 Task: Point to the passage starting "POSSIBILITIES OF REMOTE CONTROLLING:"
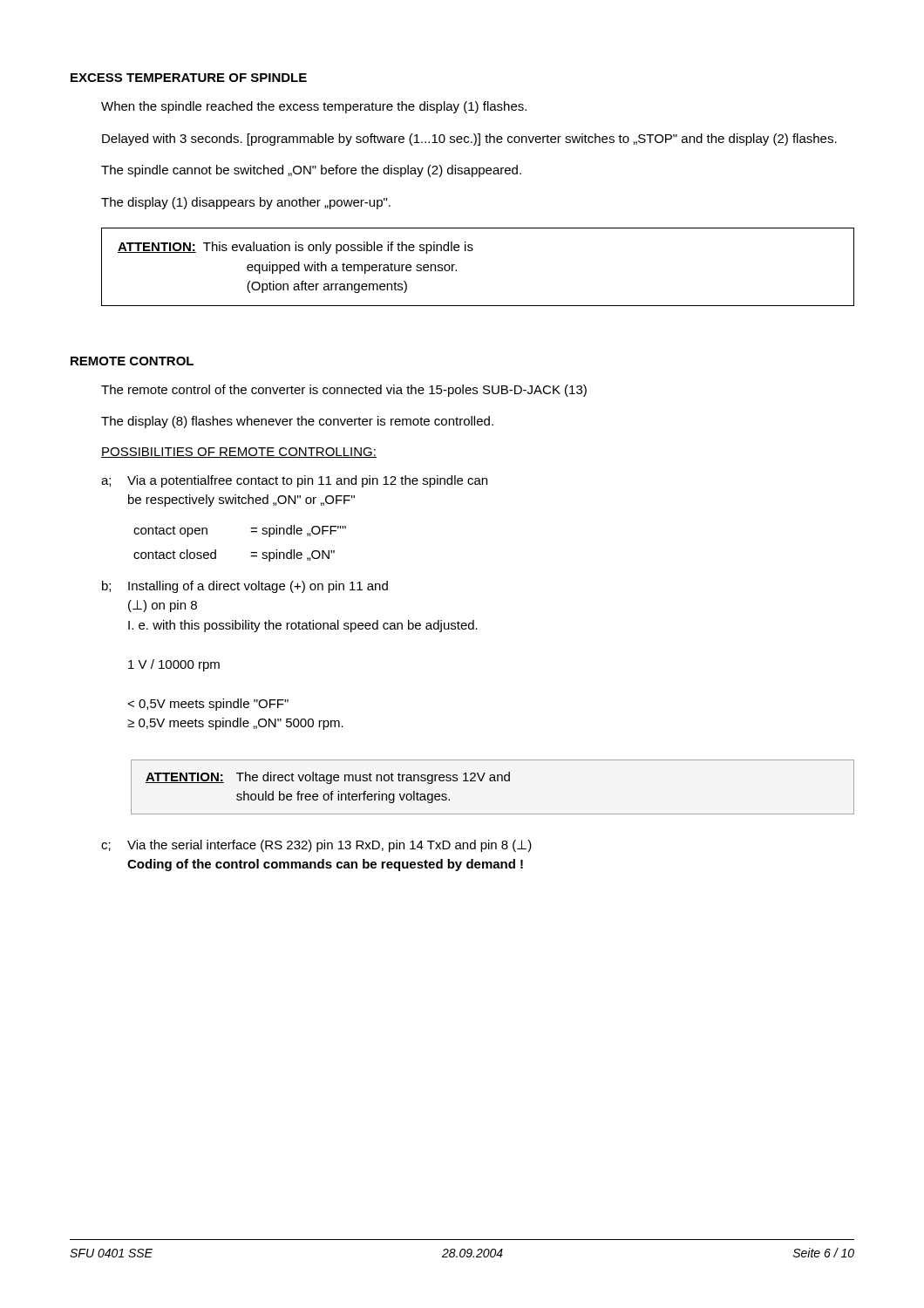[239, 451]
